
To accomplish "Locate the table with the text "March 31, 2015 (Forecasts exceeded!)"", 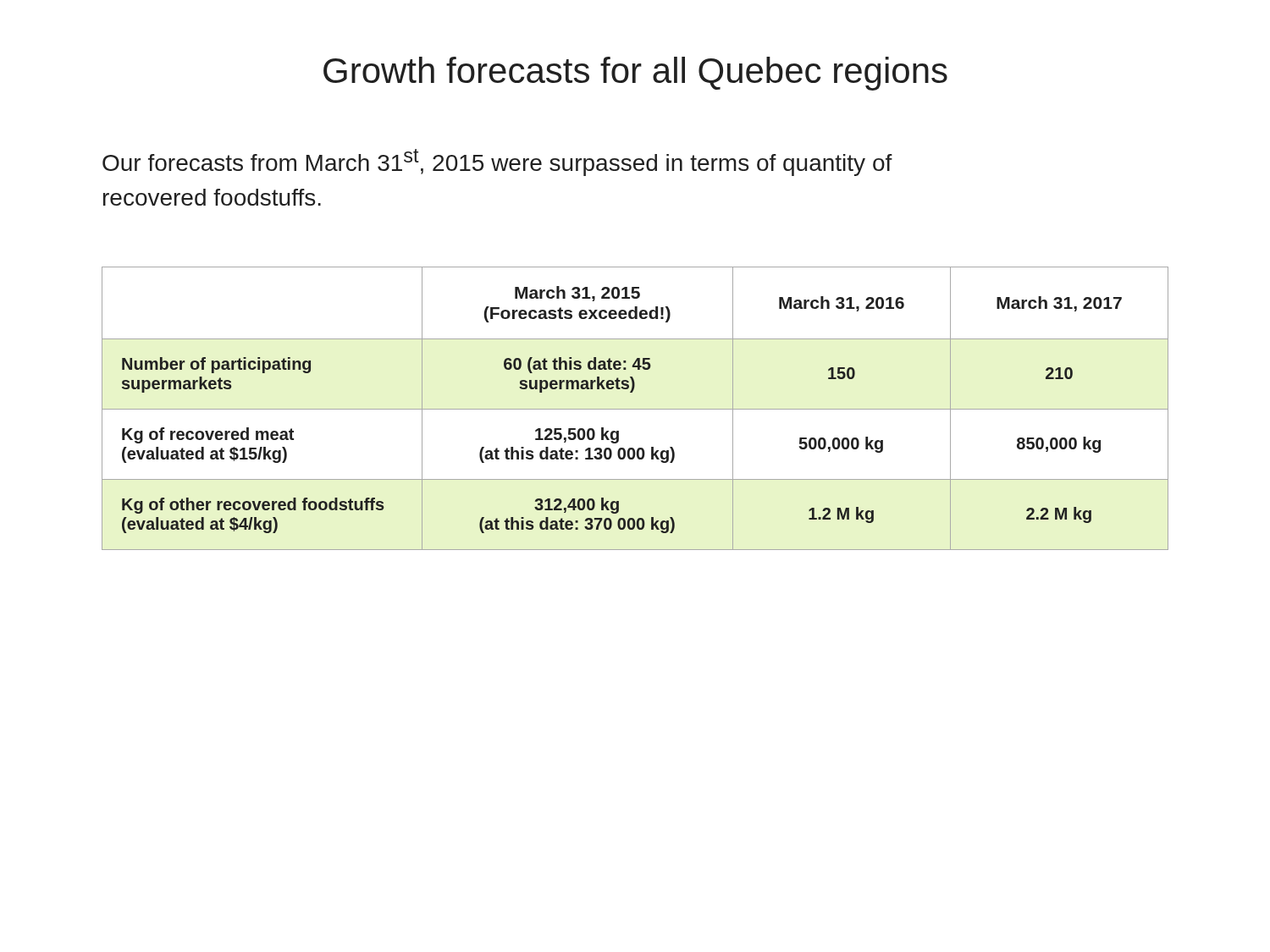I will click(x=635, y=408).
